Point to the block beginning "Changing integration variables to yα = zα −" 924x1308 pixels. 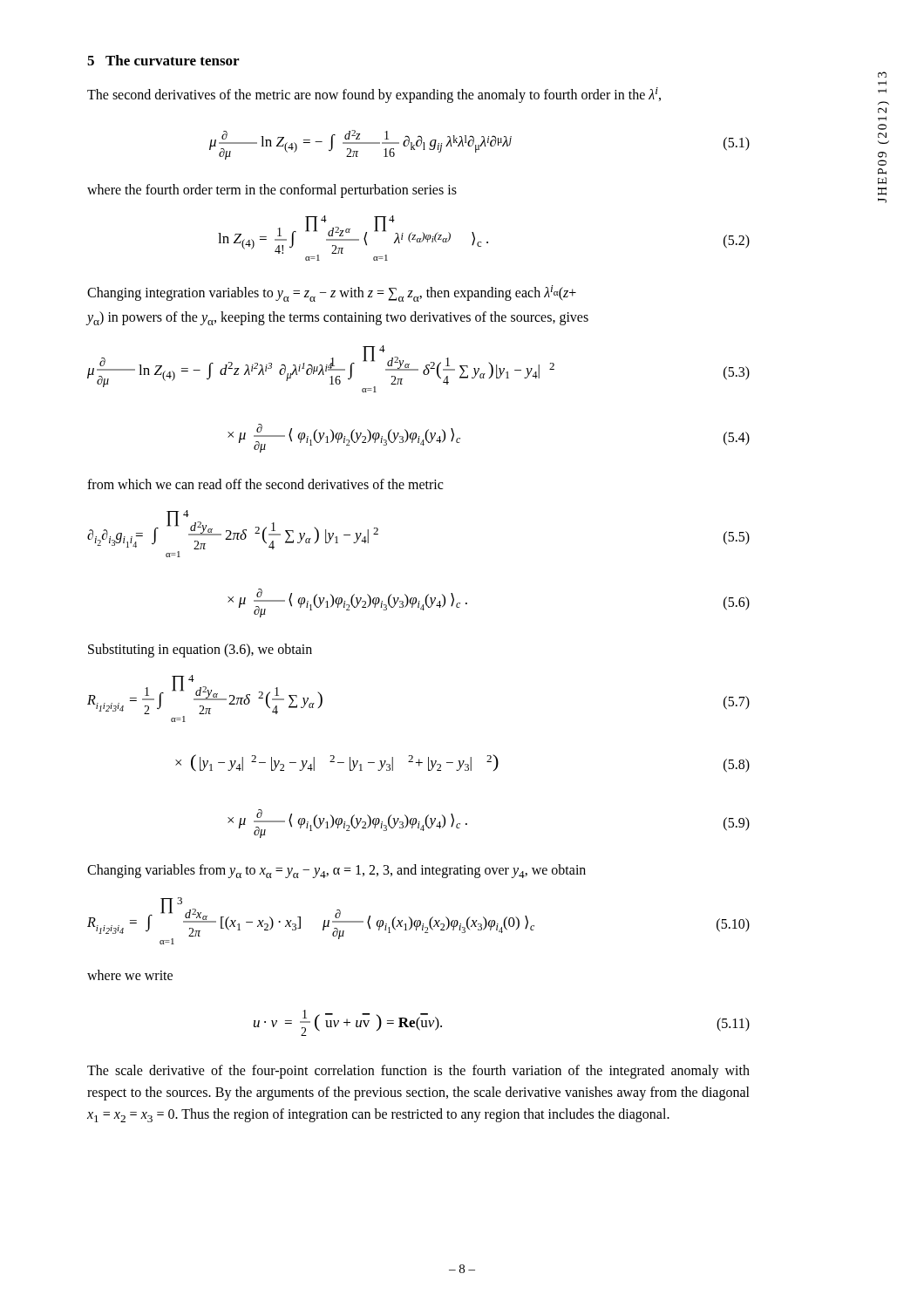click(418, 306)
